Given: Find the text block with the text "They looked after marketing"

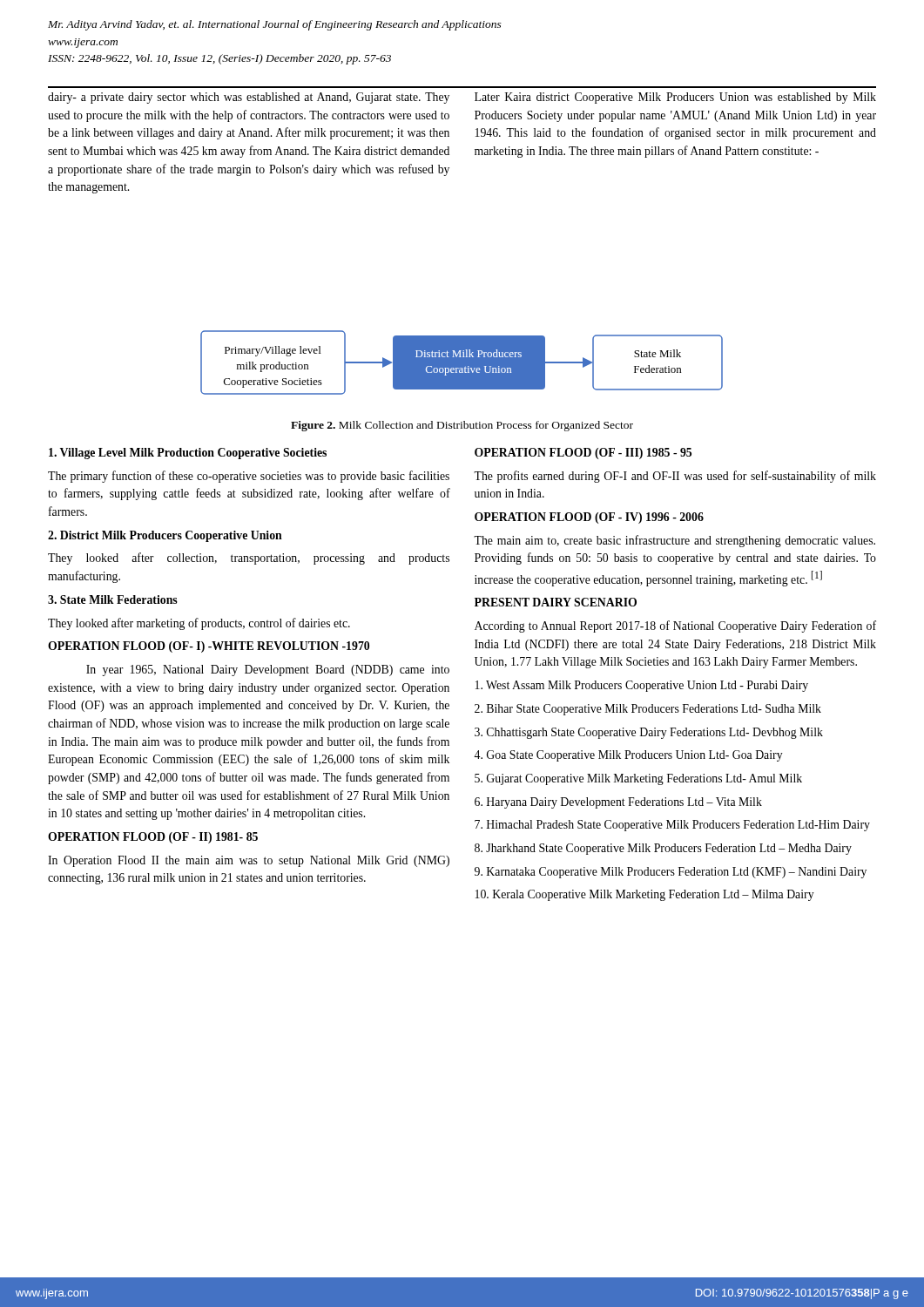Looking at the screenshot, I should click(199, 623).
